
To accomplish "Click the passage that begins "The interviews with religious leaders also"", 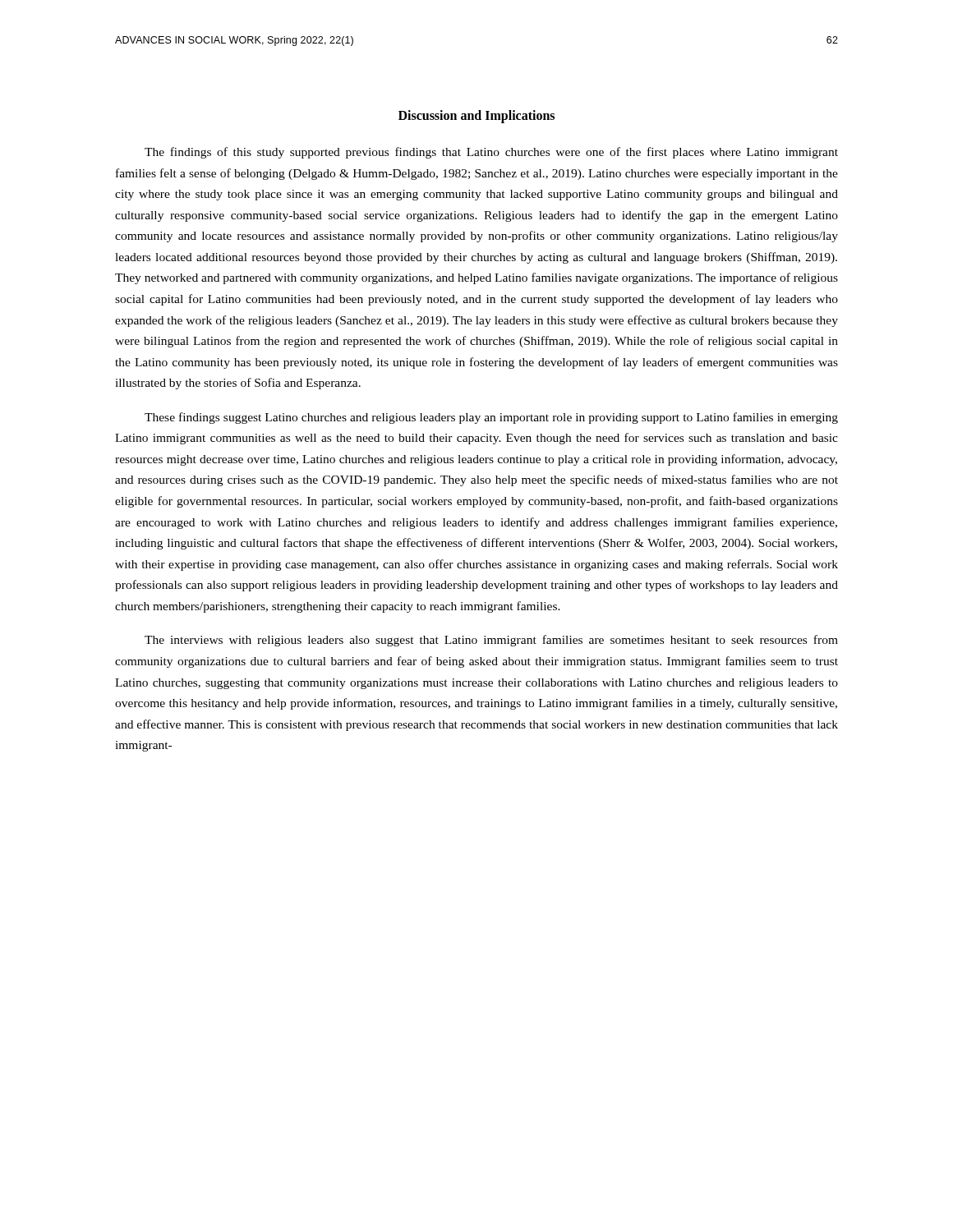I will coord(476,692).
